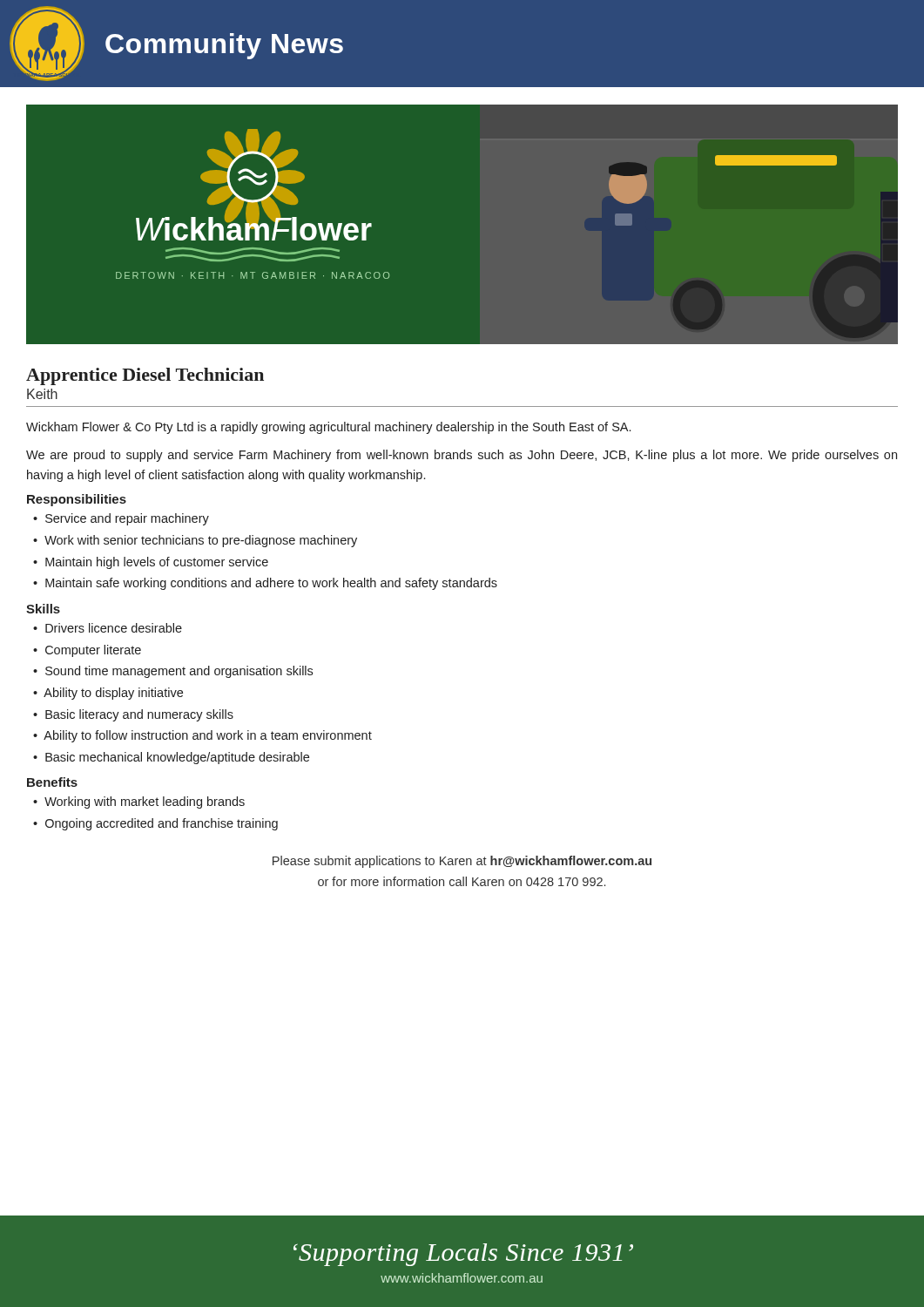Image resolution: width=924 pixels, height=1307 pixels.
Task: Click on the block starting "Please submit applications to"
Action: (x=462, y=871)
